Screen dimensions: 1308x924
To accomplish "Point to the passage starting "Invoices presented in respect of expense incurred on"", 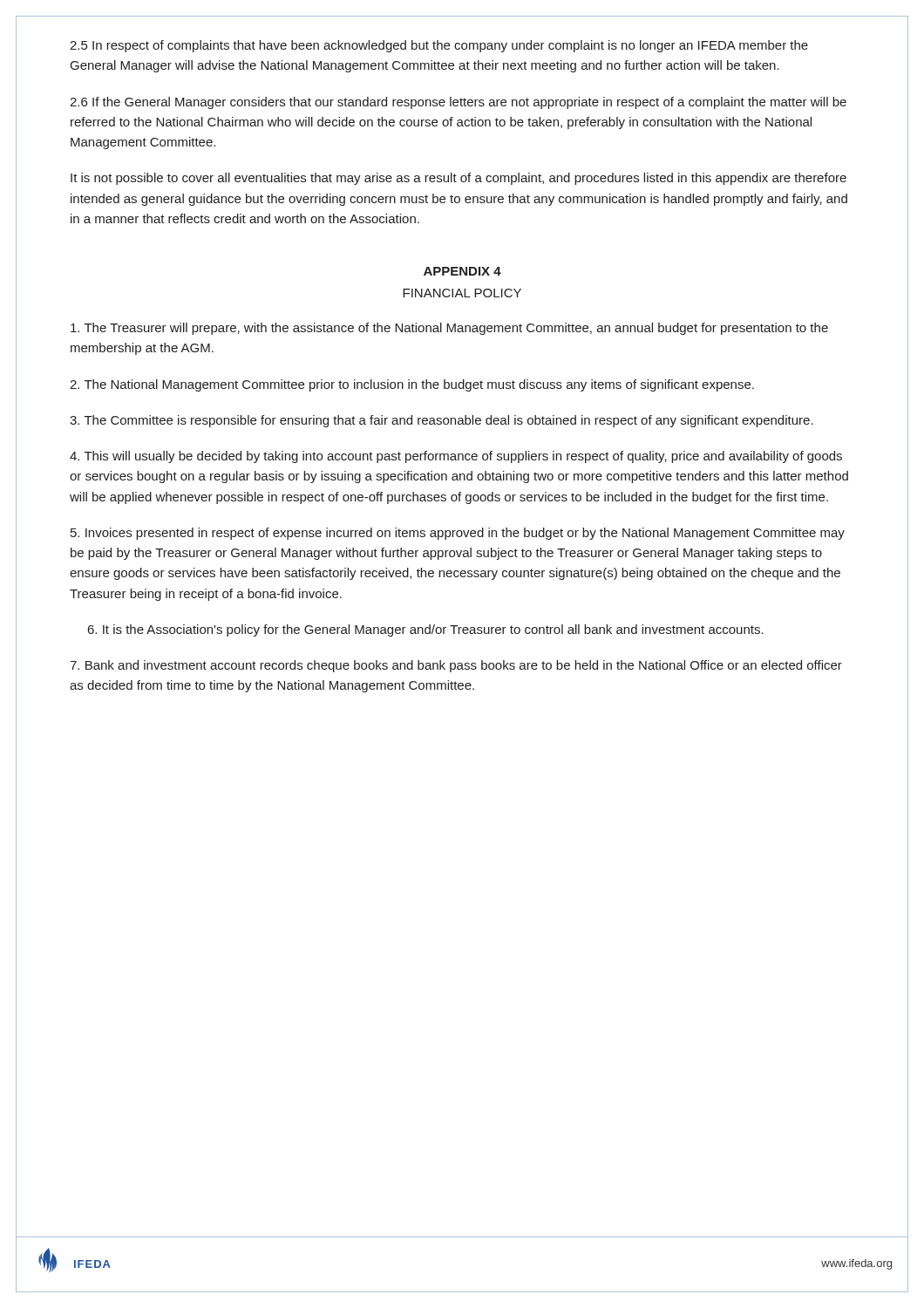I will (457, 563).
